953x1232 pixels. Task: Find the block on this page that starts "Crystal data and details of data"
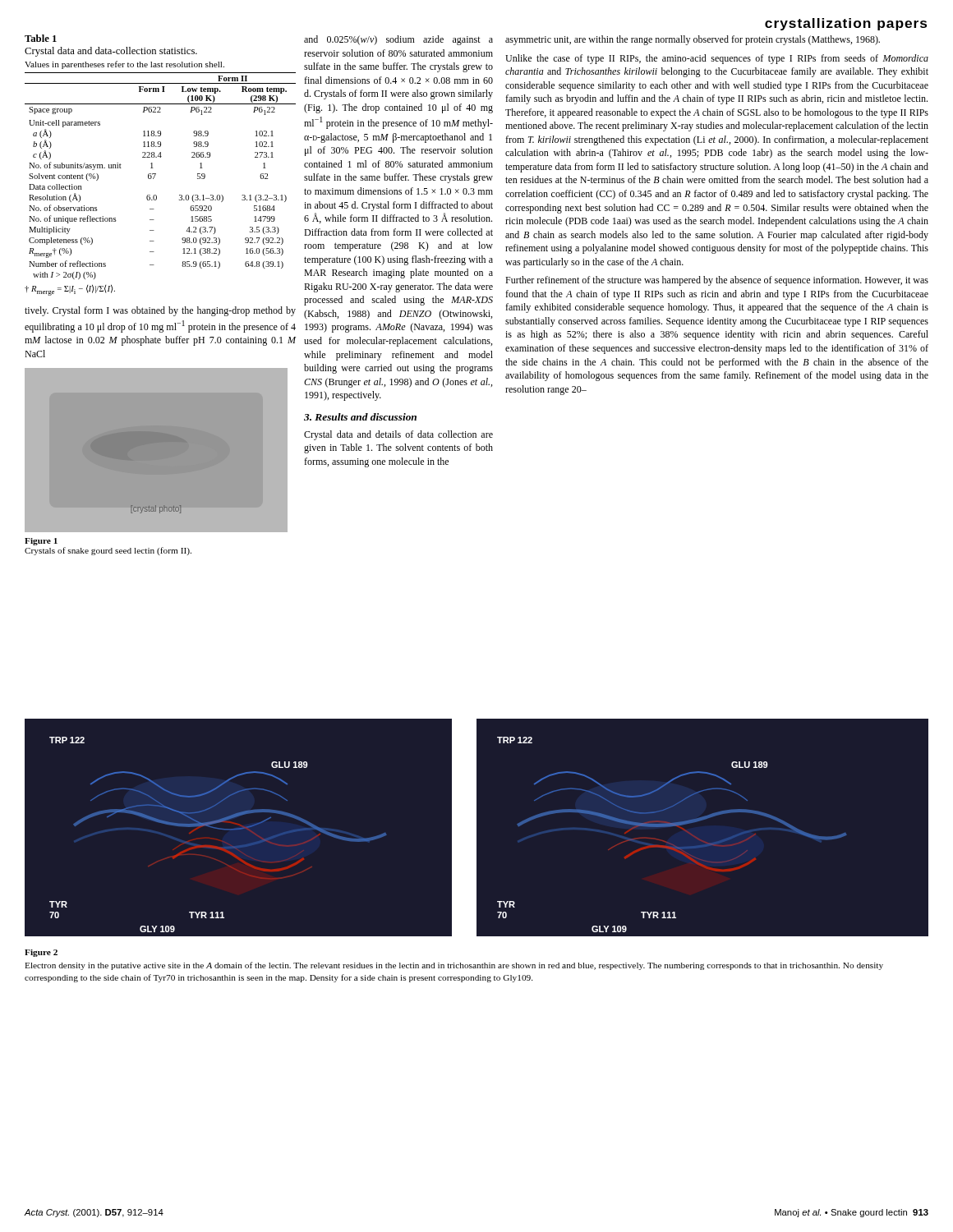tap(398, 448)
